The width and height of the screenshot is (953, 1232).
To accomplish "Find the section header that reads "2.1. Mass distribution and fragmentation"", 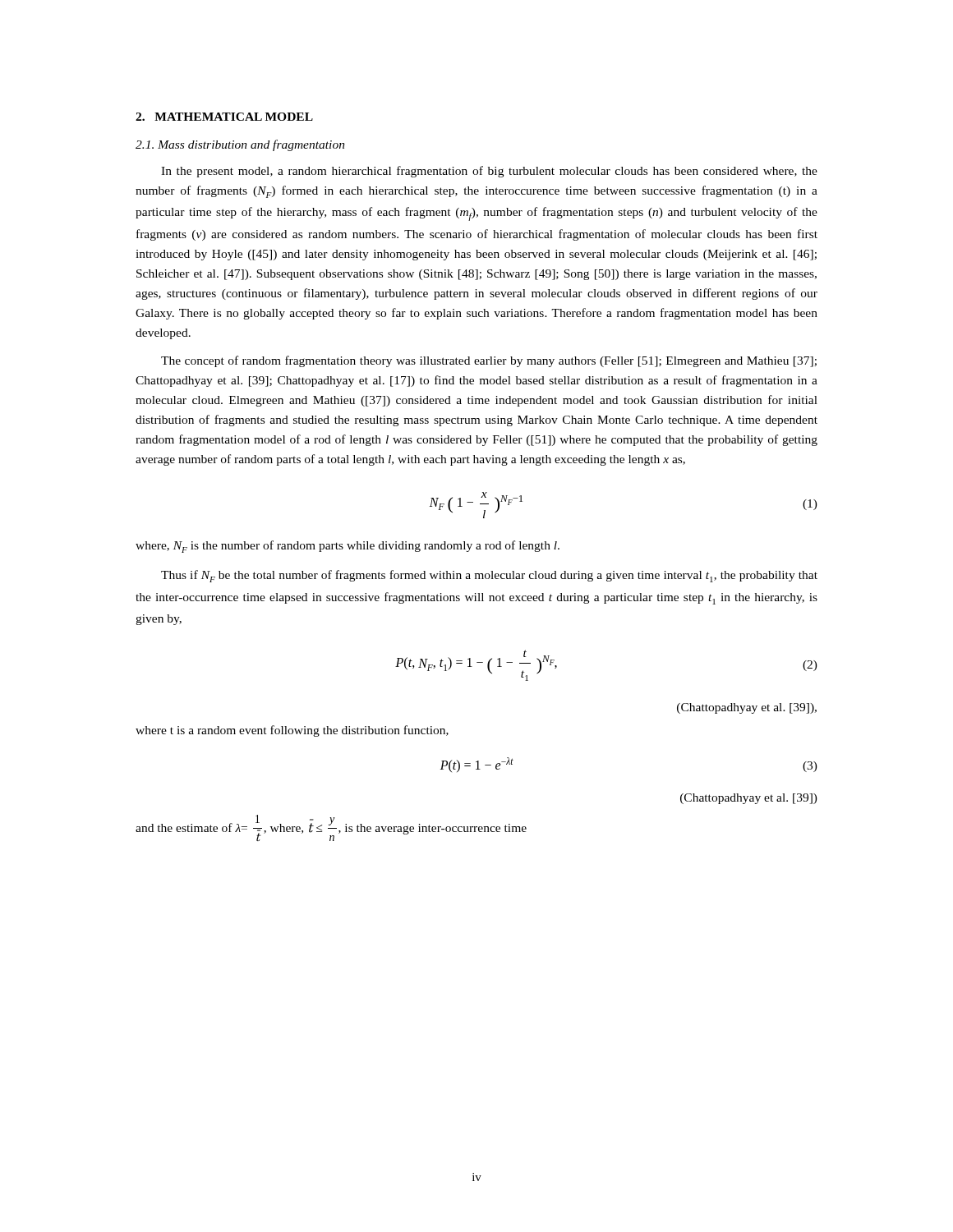I will pos(240,144).
